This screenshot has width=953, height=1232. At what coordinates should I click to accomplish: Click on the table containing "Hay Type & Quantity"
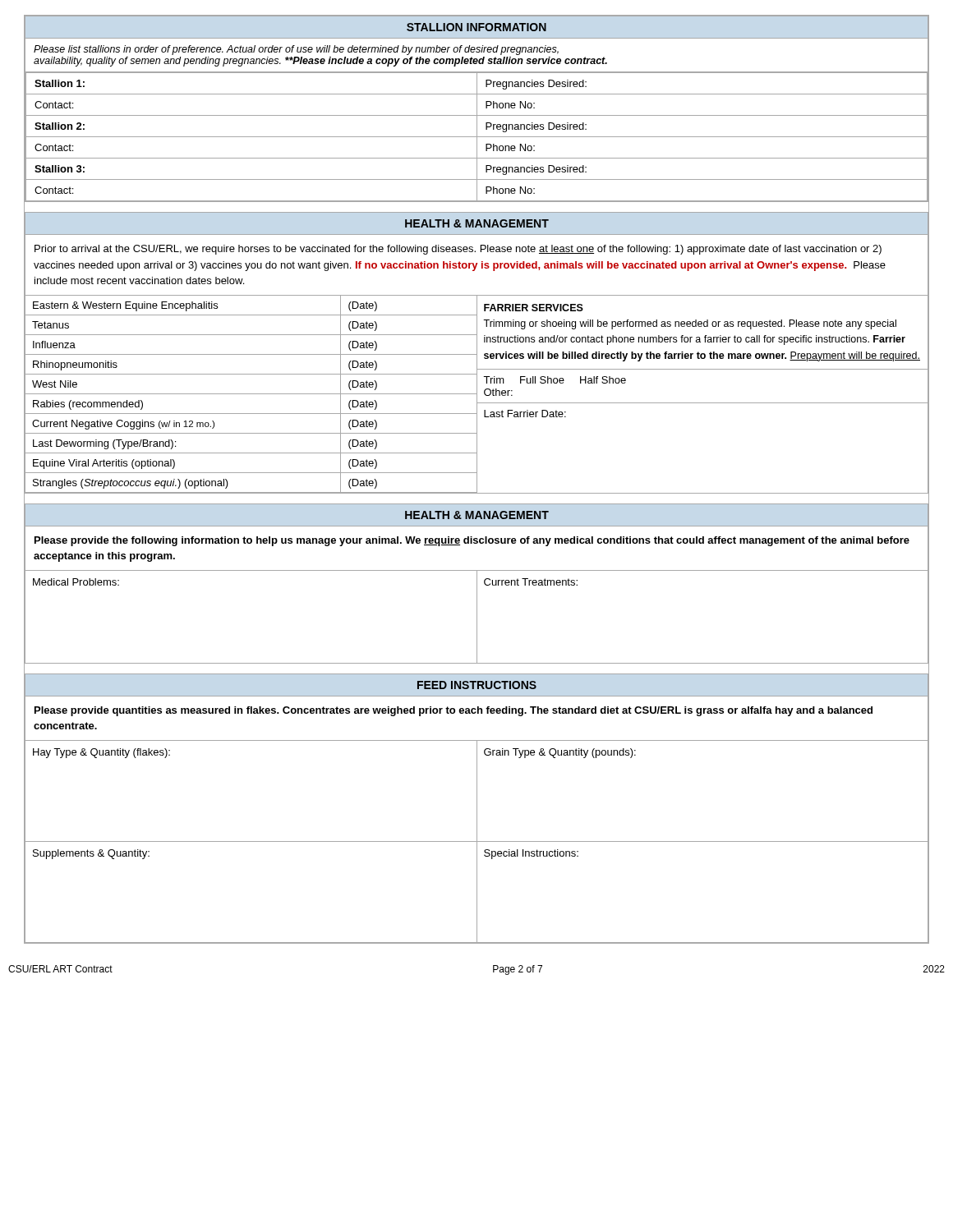point(476,841)
